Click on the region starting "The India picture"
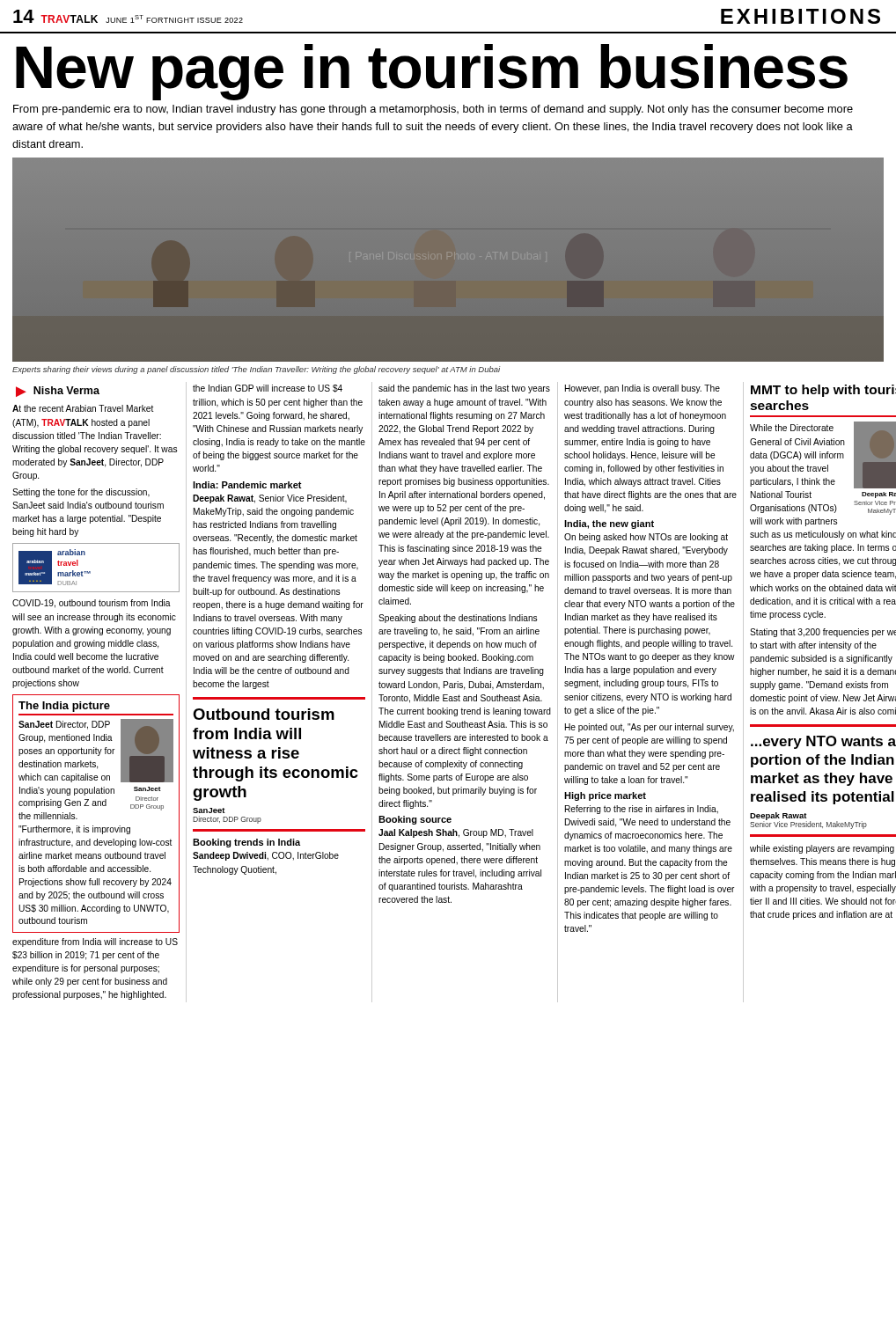 [x=64, y=705]
